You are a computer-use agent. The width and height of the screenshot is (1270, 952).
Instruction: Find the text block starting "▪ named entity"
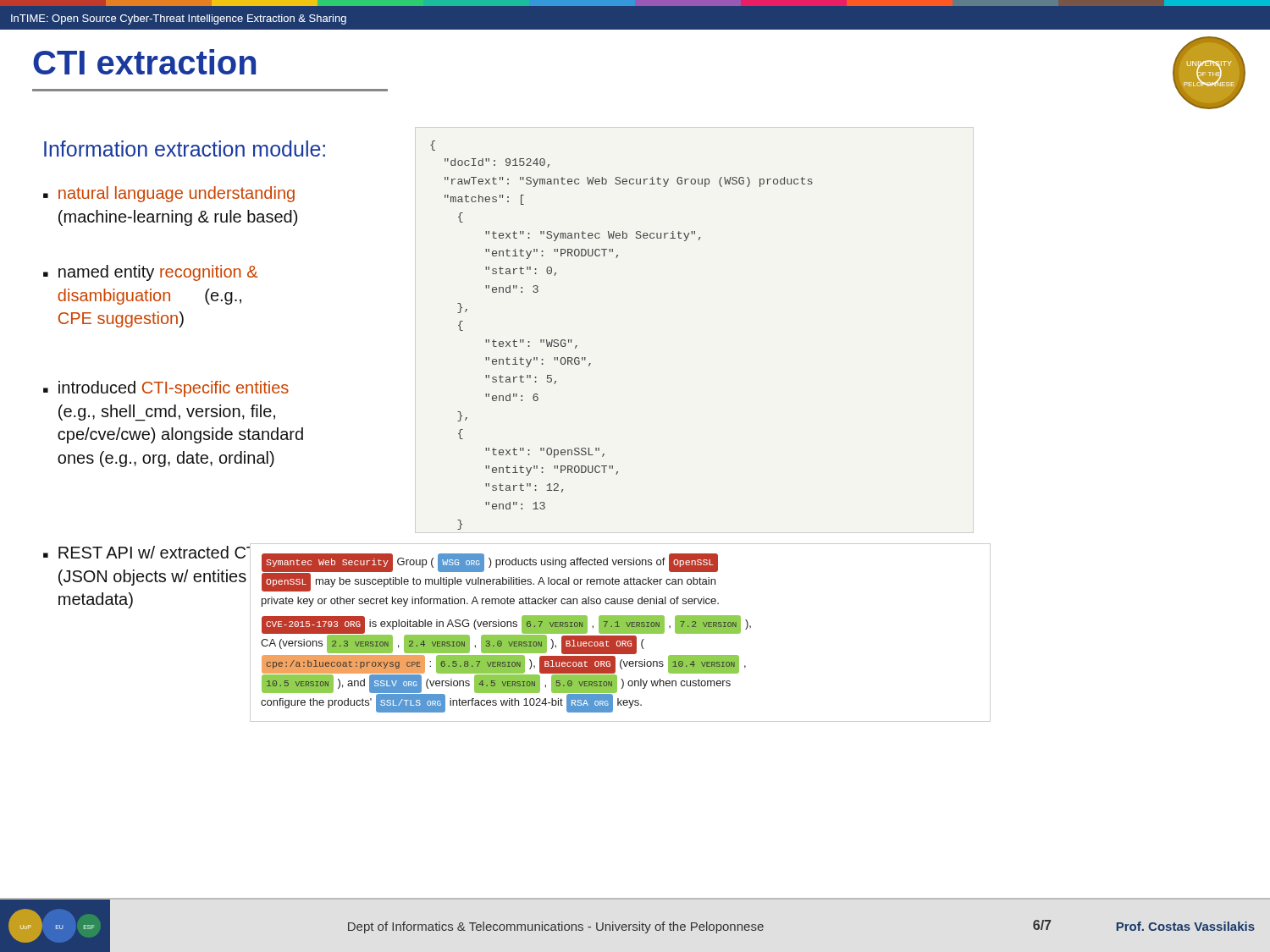[150, 296]
